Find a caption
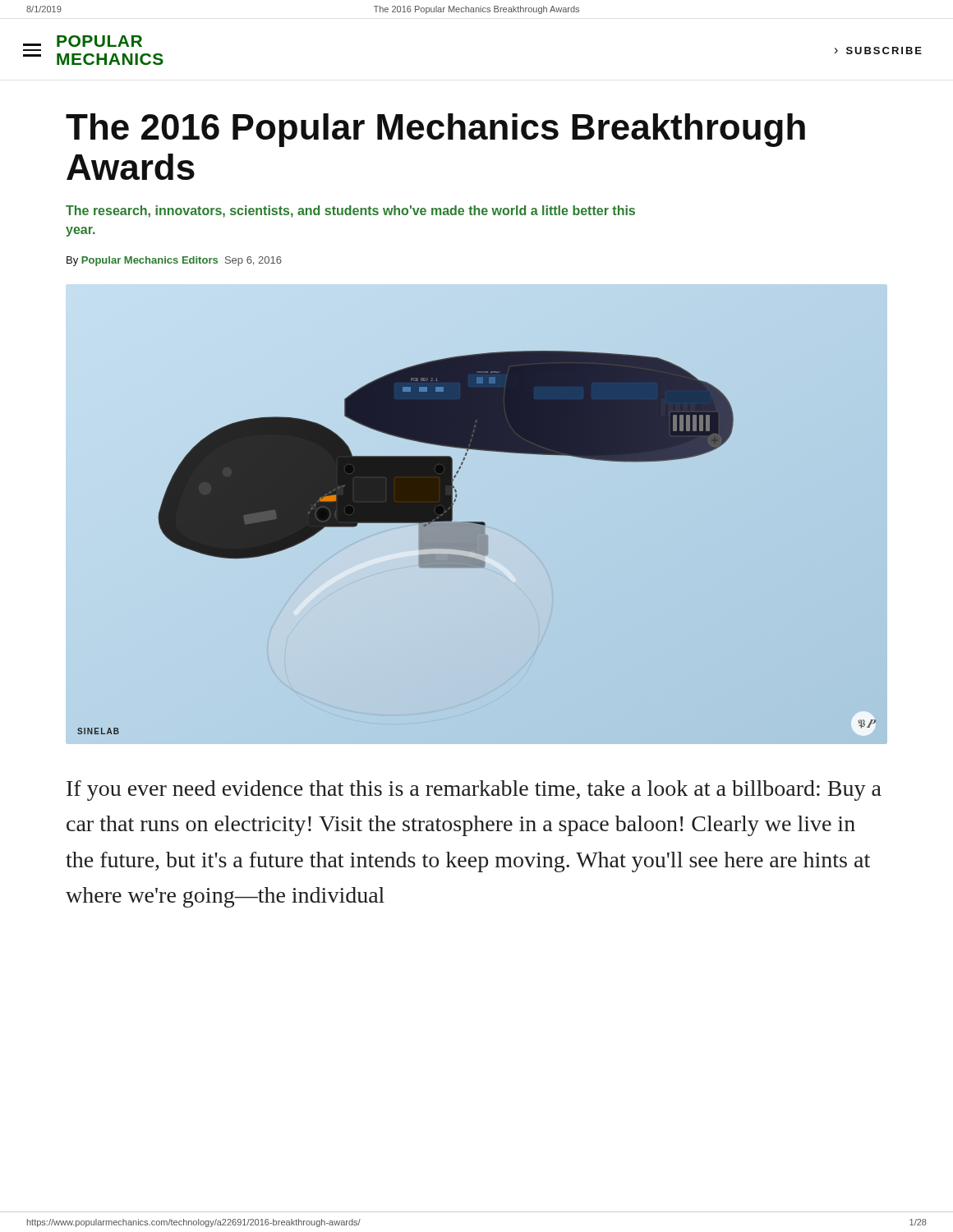The image size is (953, 1232). click(x=99, y=731)
